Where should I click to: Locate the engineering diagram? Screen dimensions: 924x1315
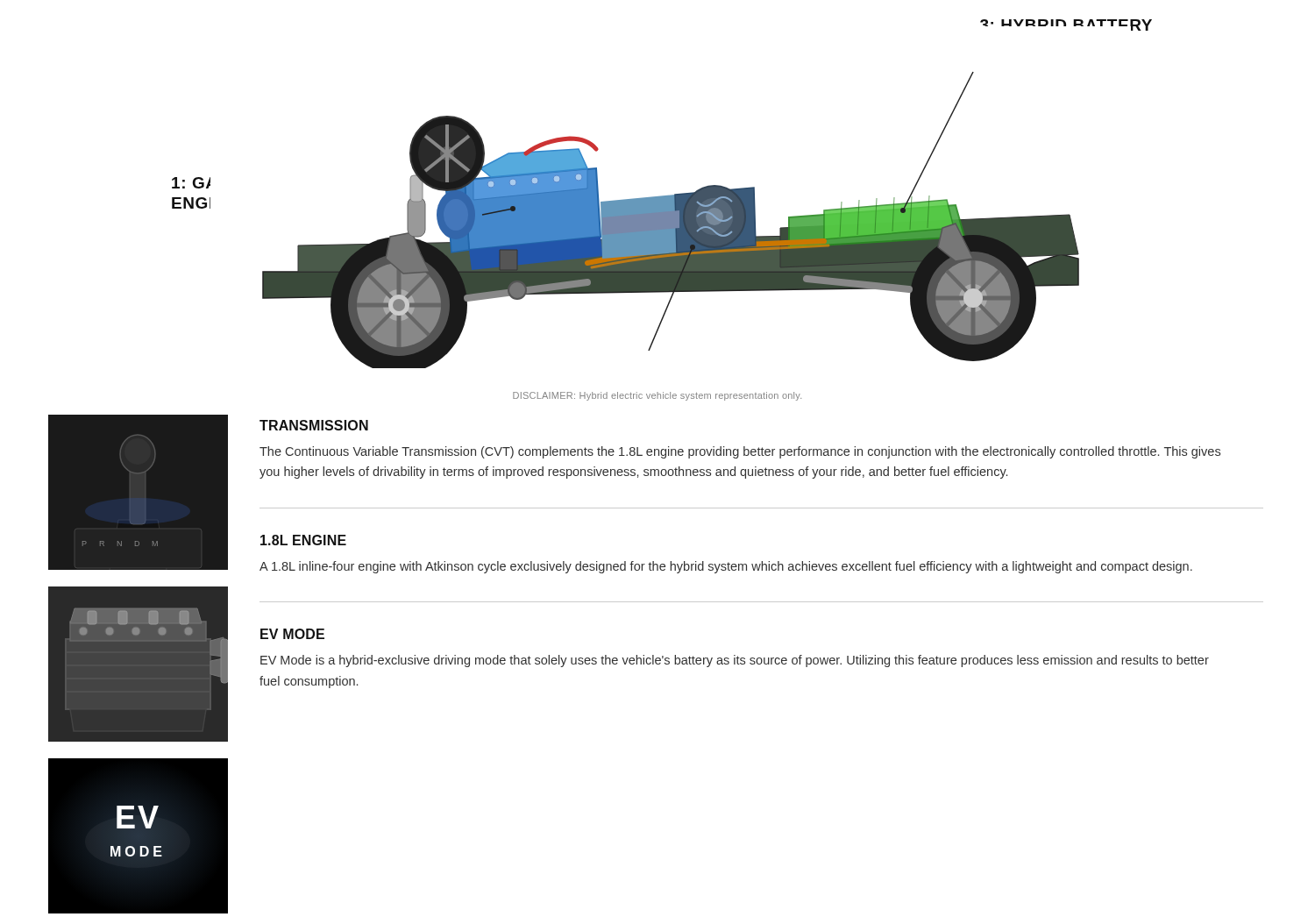671,197
